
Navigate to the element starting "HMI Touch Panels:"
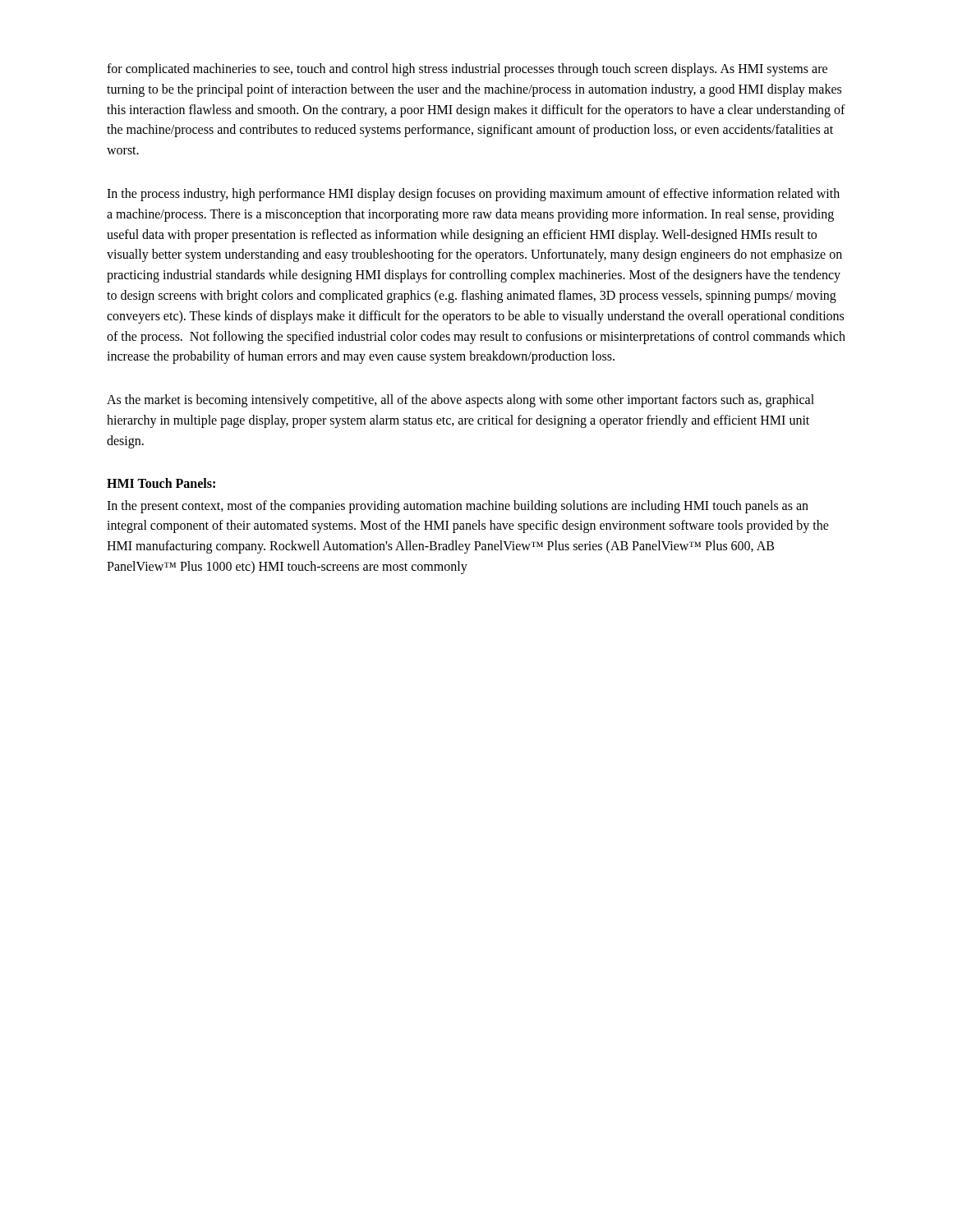[162, 483]
